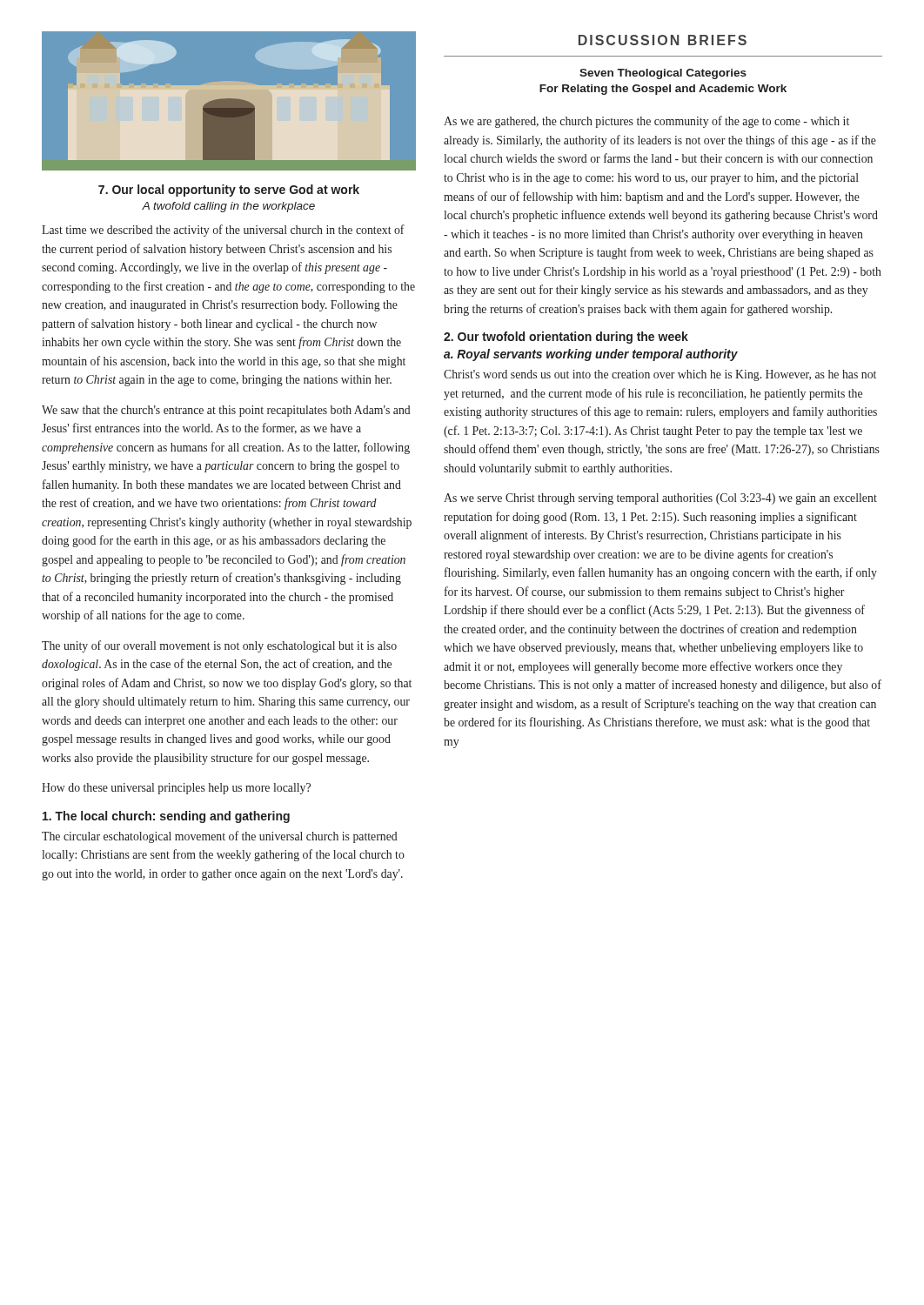924x1305 pixels.
Task: Click on the block starting "As we serve Christ"
Action: (x=662, y=620)
